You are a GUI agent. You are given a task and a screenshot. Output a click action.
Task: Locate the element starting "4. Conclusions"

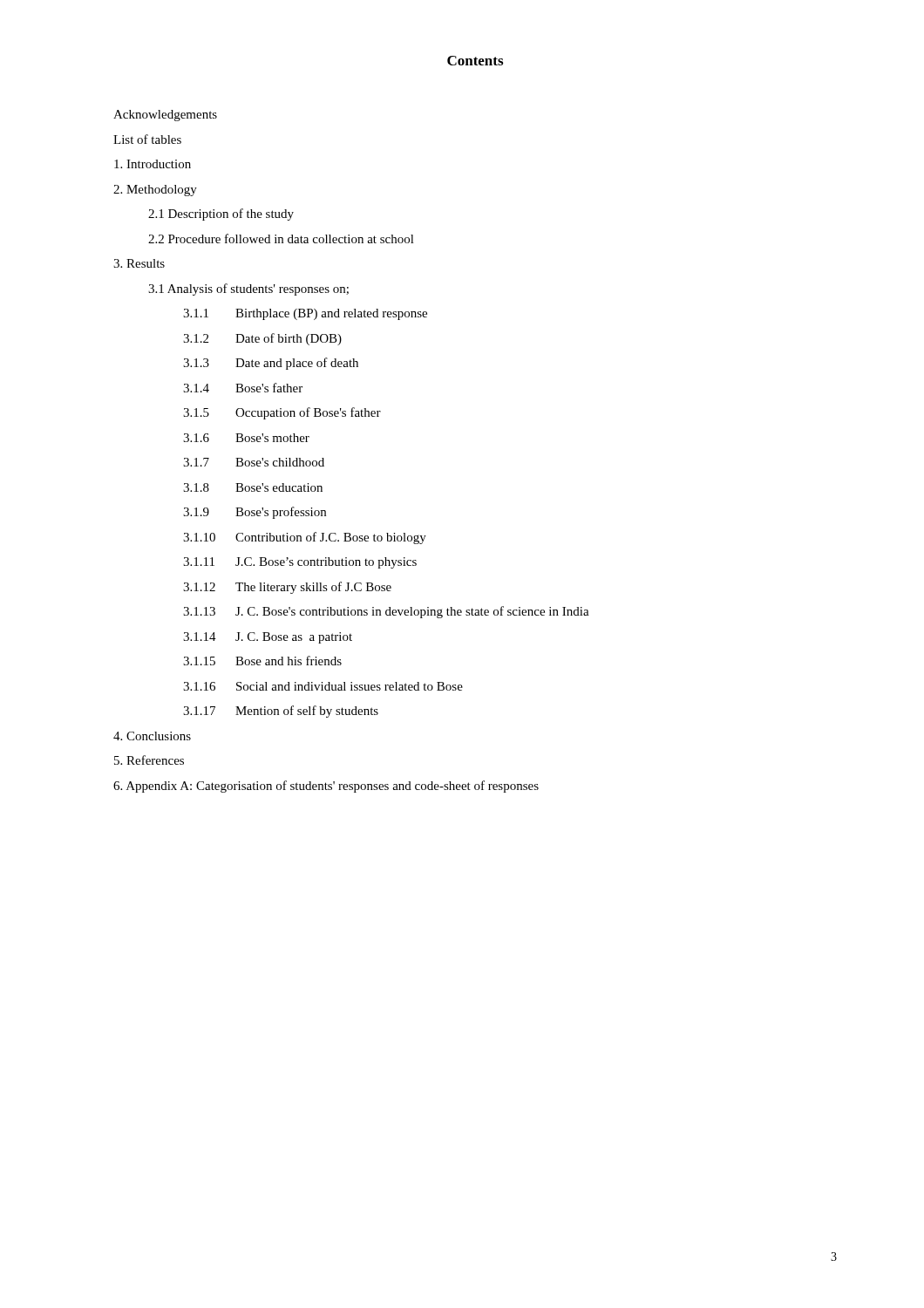coord(152,736)
